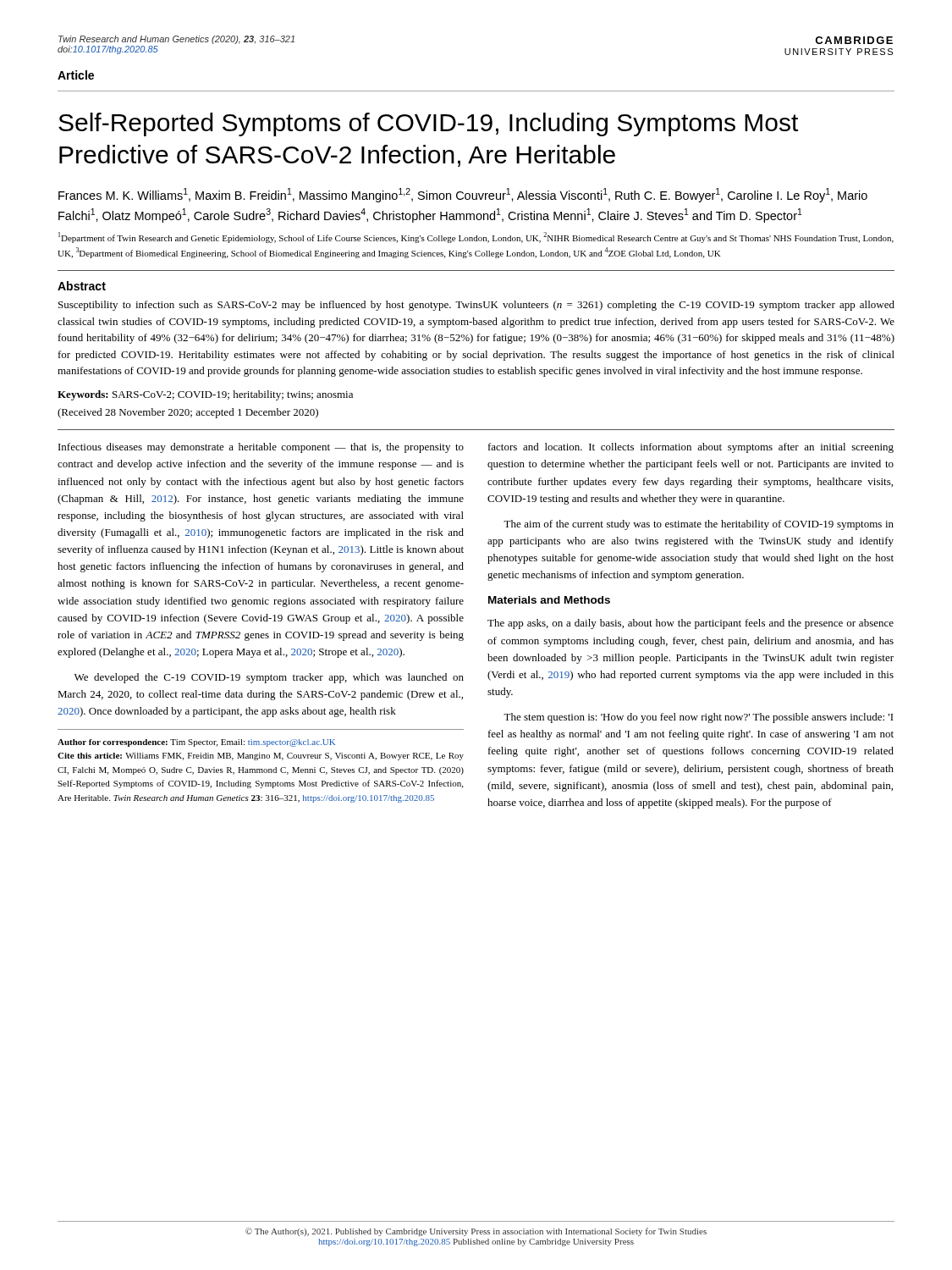Navigate to the text starting "Author for correspondence: Tim Spector,"

click(261, 769)
